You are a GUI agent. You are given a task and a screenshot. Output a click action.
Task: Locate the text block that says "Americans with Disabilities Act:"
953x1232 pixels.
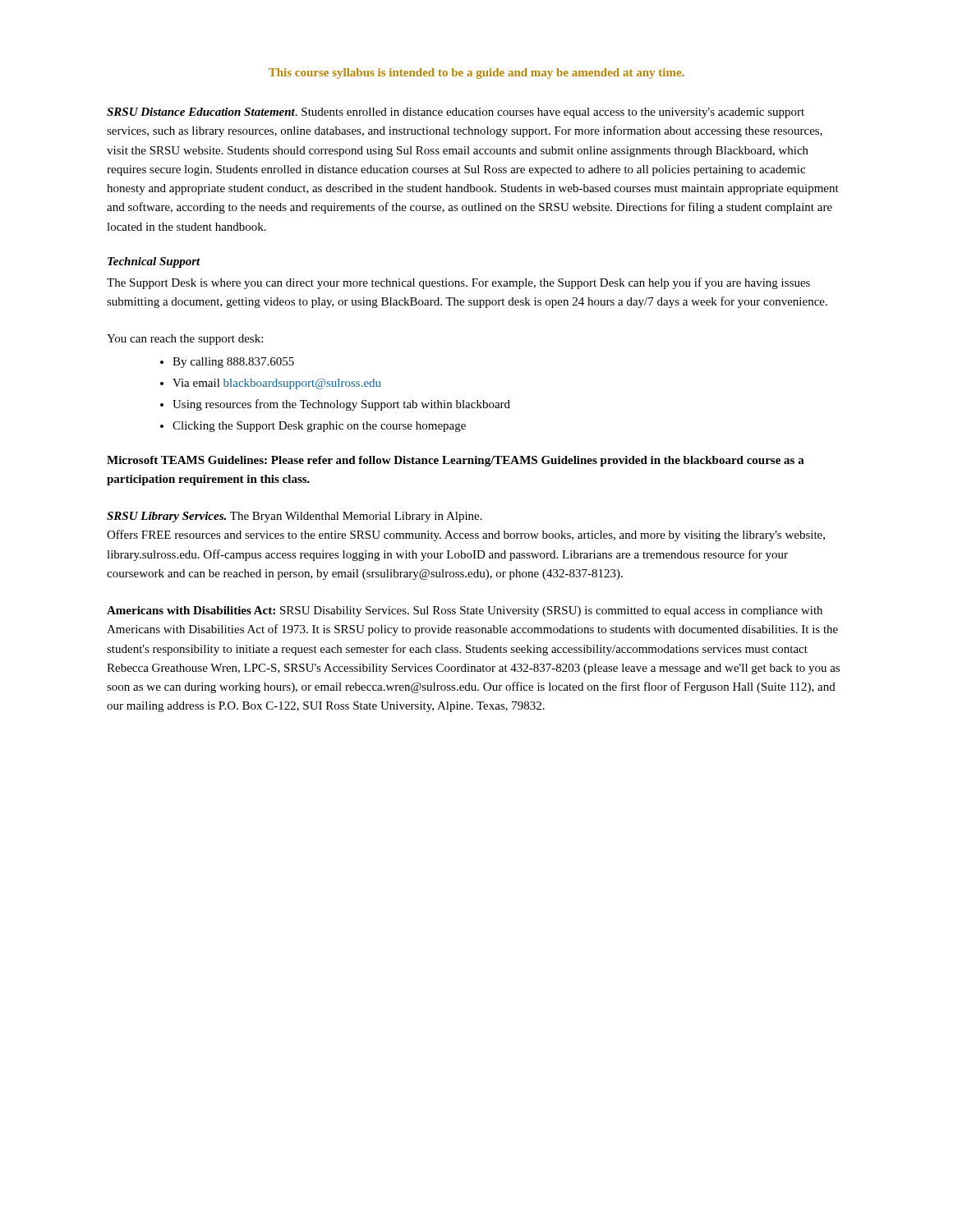coord(473,658)
